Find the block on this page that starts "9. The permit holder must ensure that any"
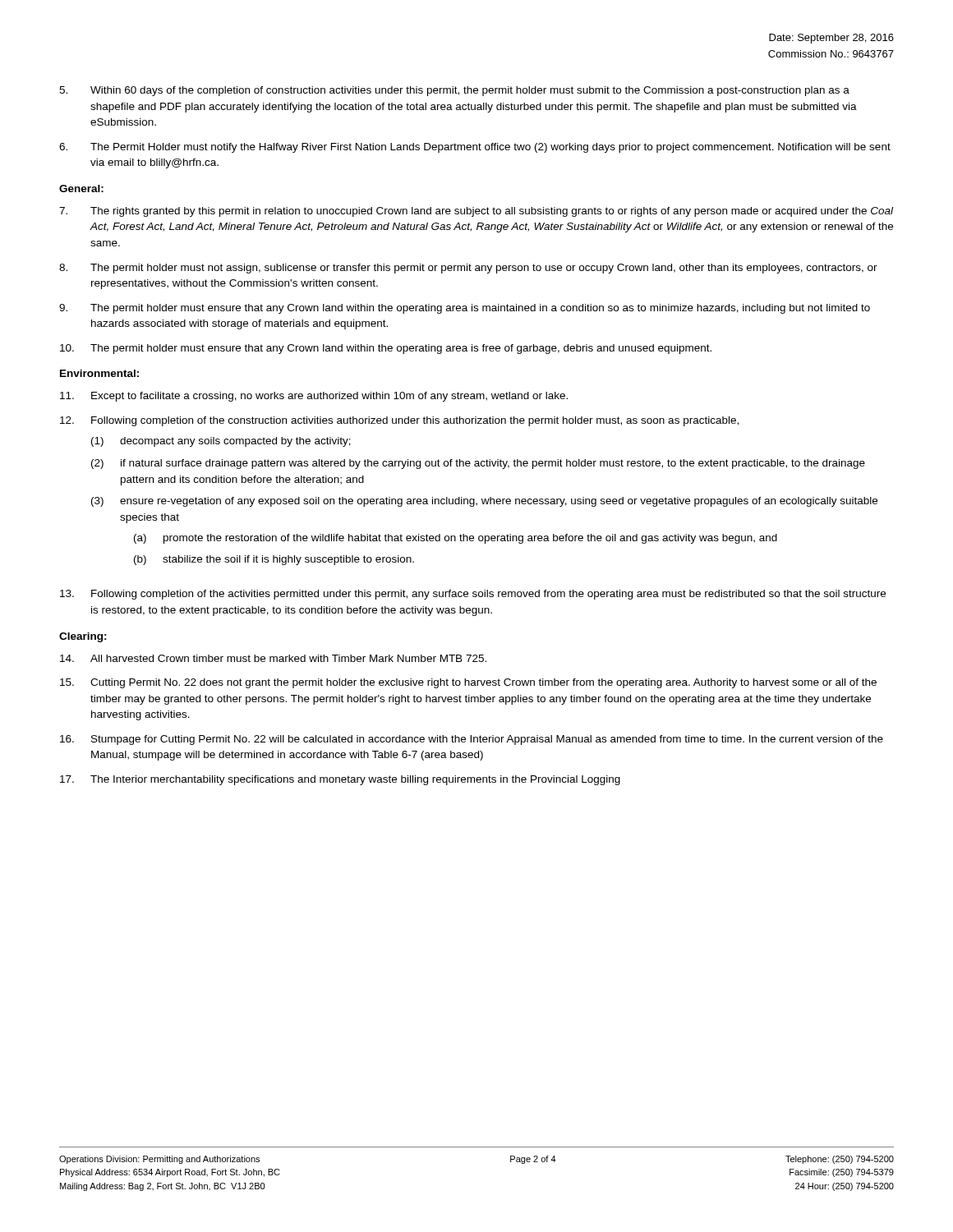Image resolution: width=953 pixels, height=1232 pixels. coord(476,316)
